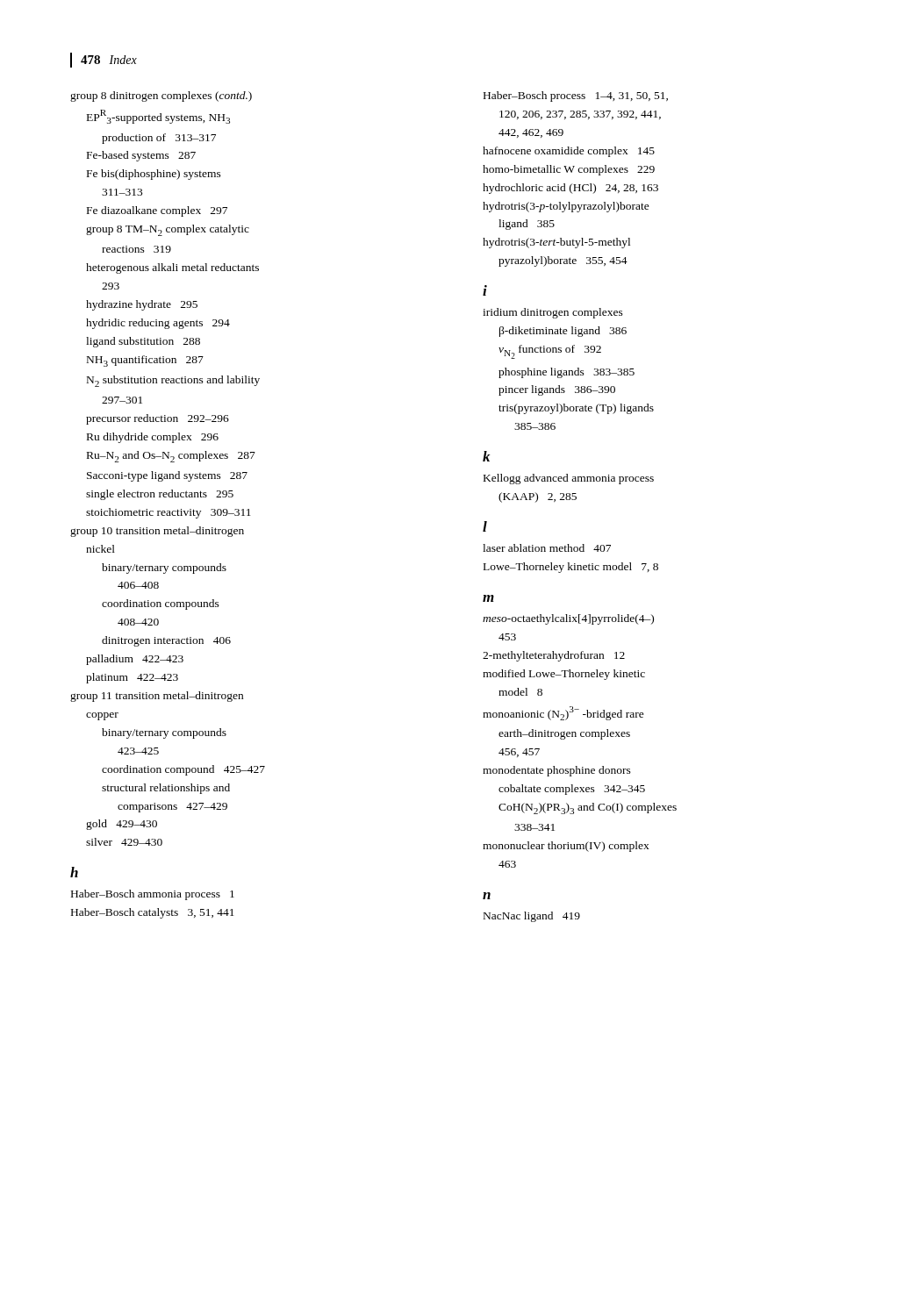
Task: Navigate to the passage starting "laser ablation method 407"
Action: click(547, 548)
